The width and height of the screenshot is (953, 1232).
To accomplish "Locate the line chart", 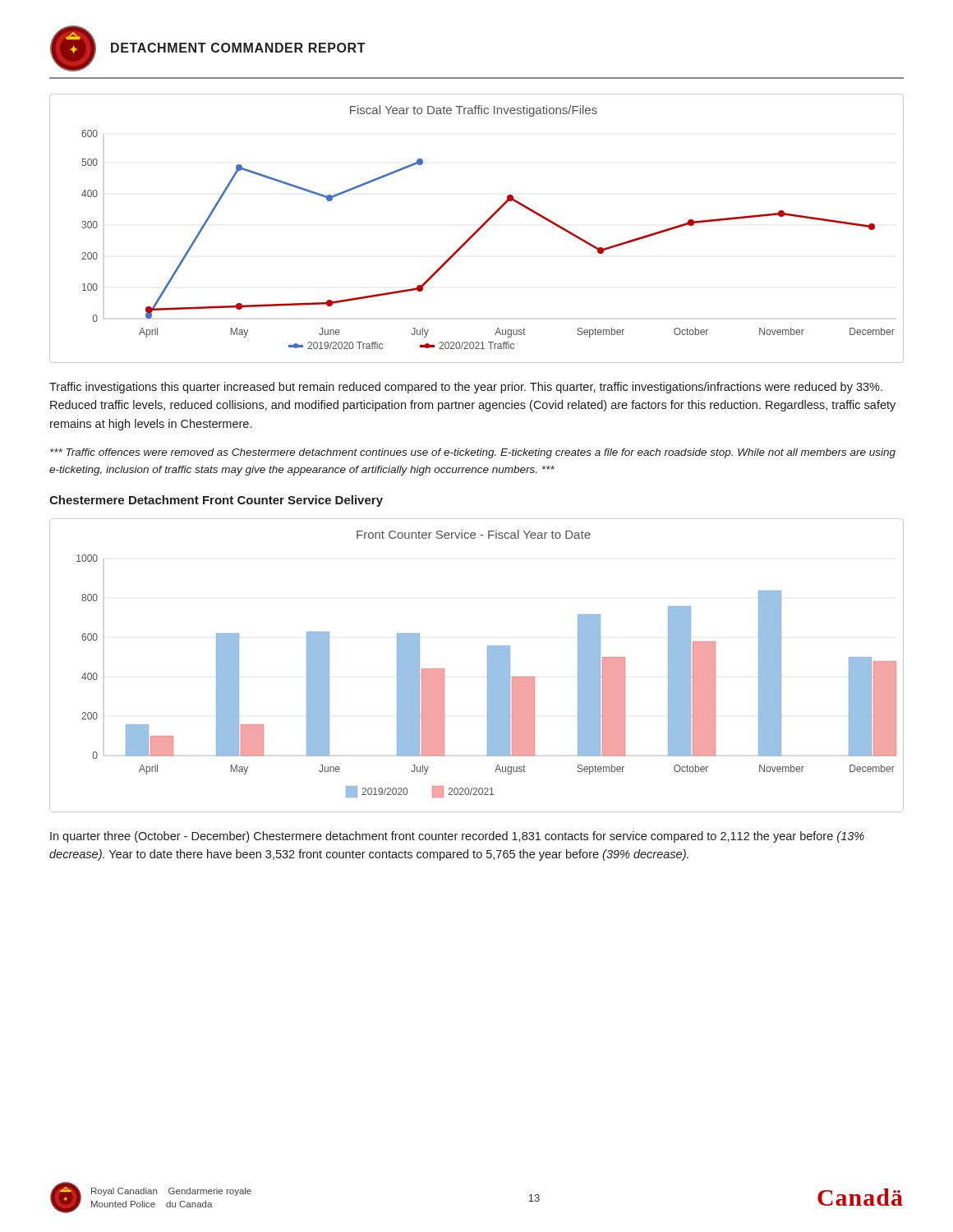I will [476, 228].
